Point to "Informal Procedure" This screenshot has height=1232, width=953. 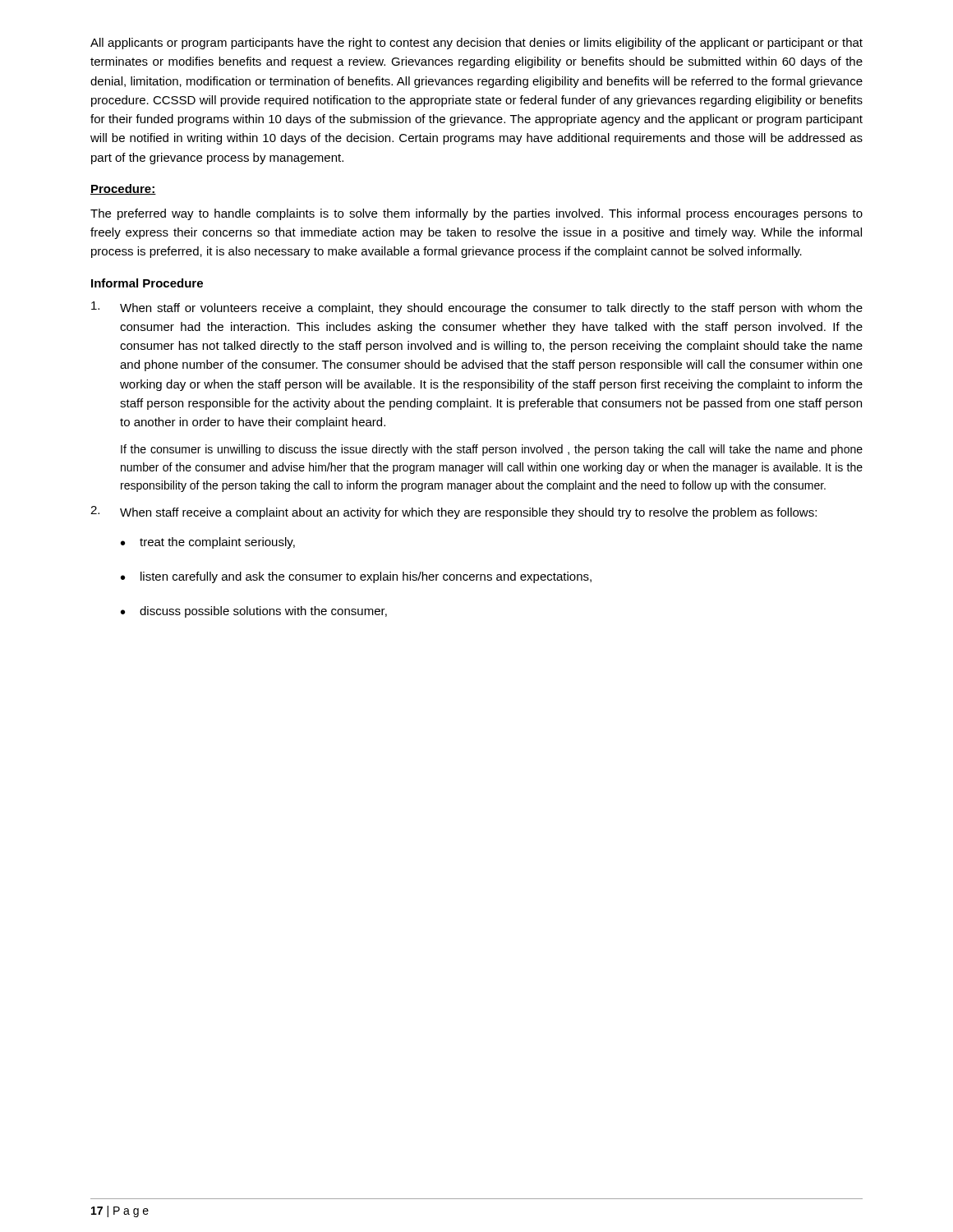click(x=147, y=283)
